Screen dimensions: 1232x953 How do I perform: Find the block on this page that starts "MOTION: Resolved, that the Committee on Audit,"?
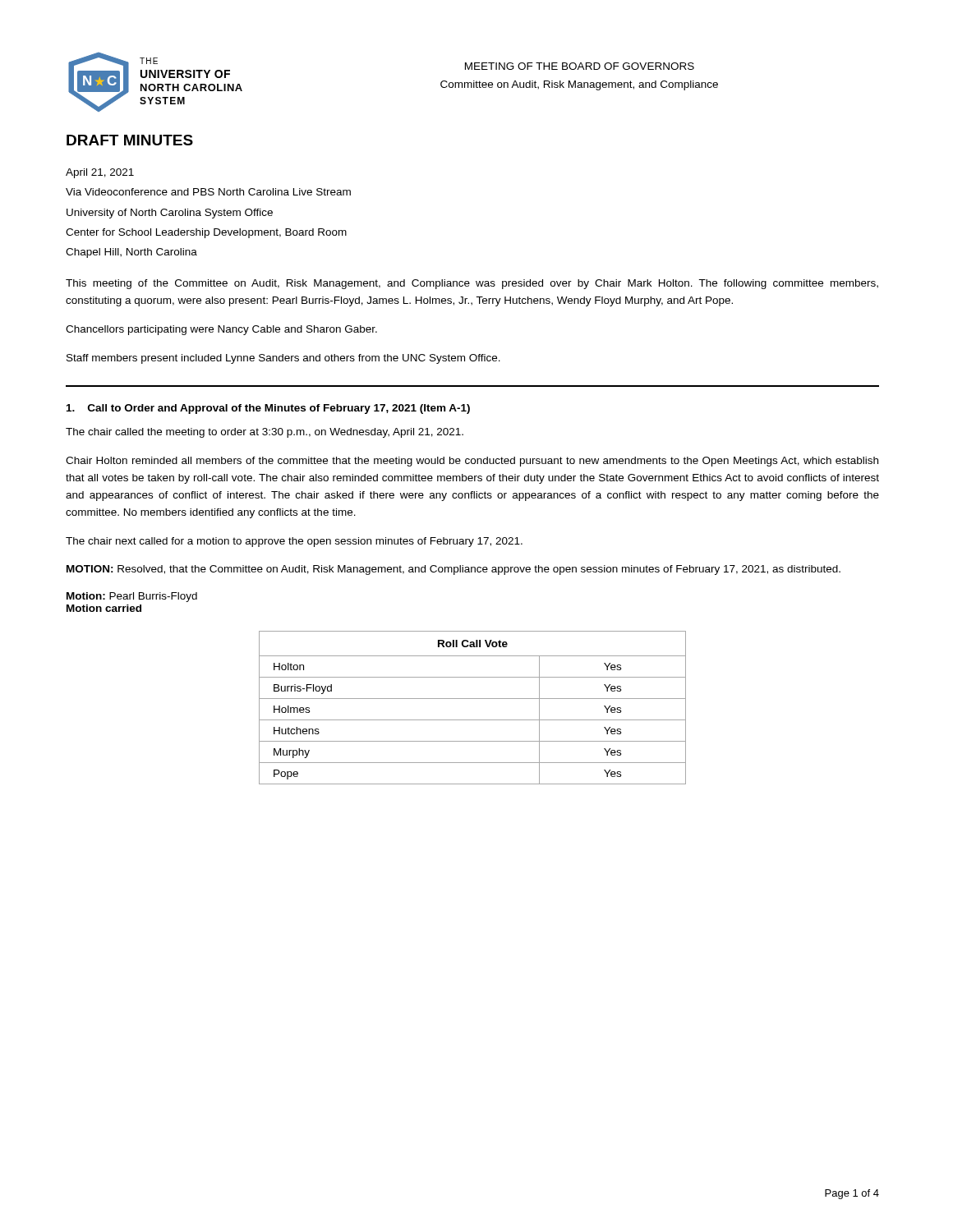454,569
